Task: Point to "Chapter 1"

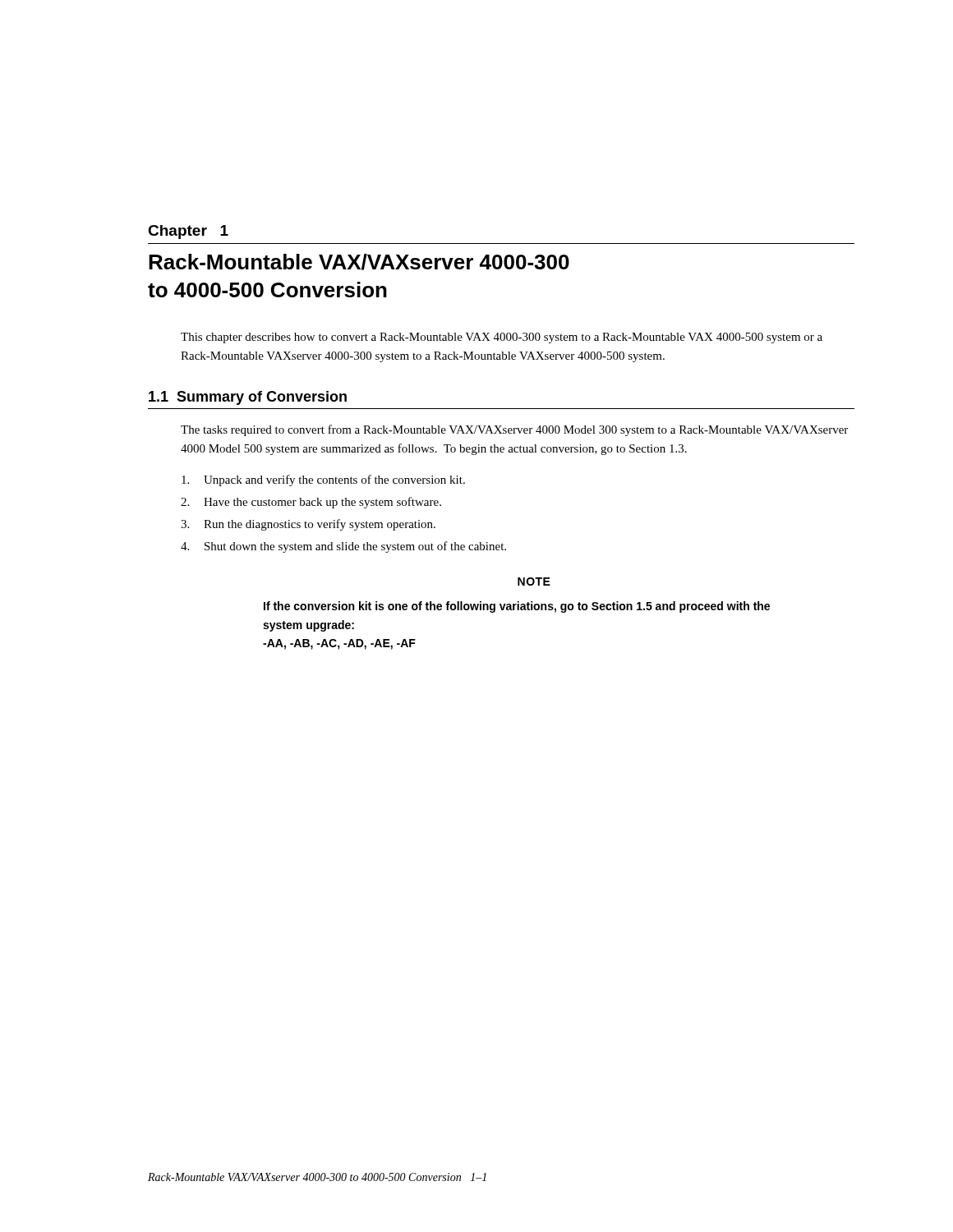Action: [x=501, y=233]
